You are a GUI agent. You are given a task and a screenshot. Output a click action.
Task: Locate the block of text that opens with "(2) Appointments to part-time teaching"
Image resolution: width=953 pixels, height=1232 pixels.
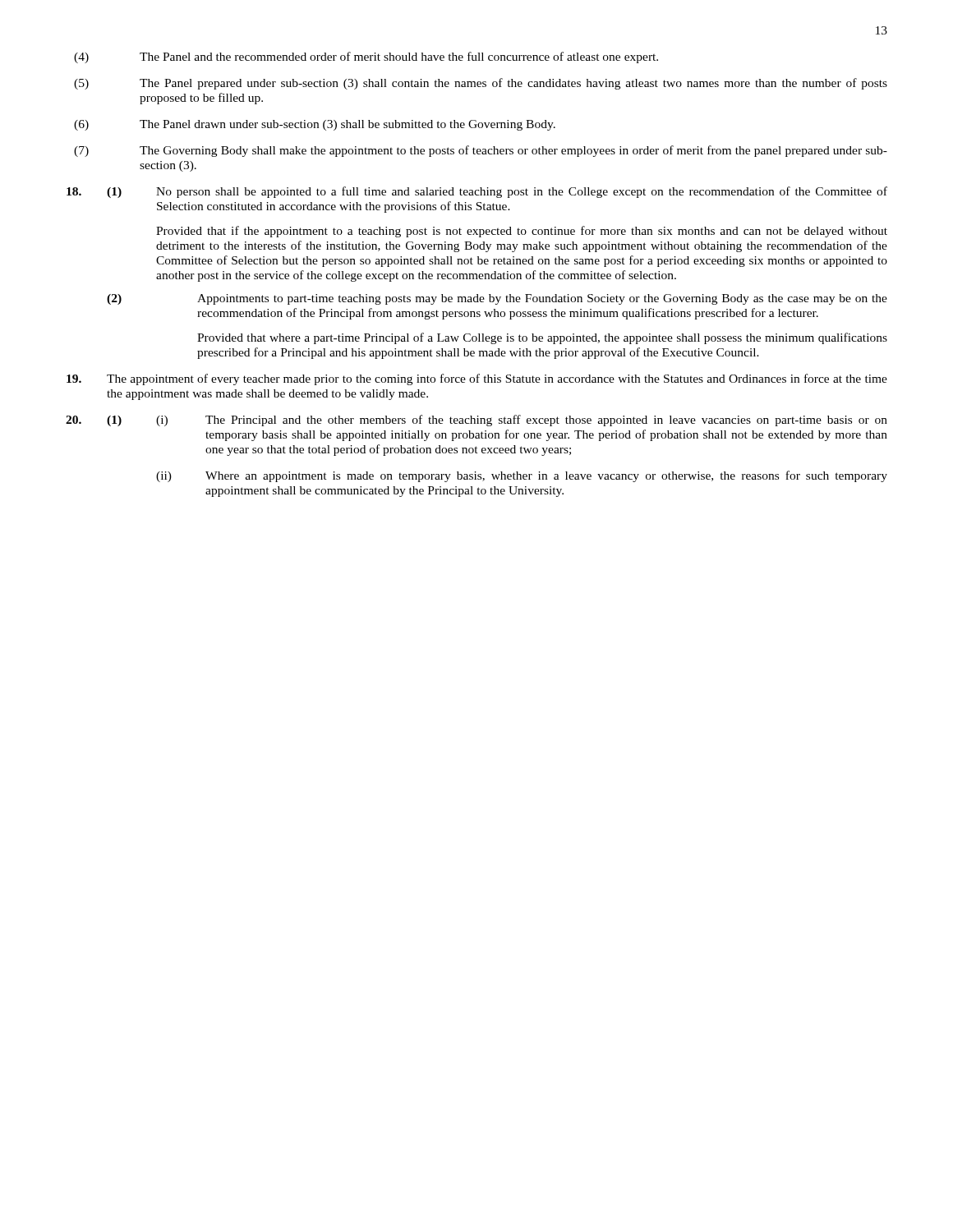[x=476, y=325]
